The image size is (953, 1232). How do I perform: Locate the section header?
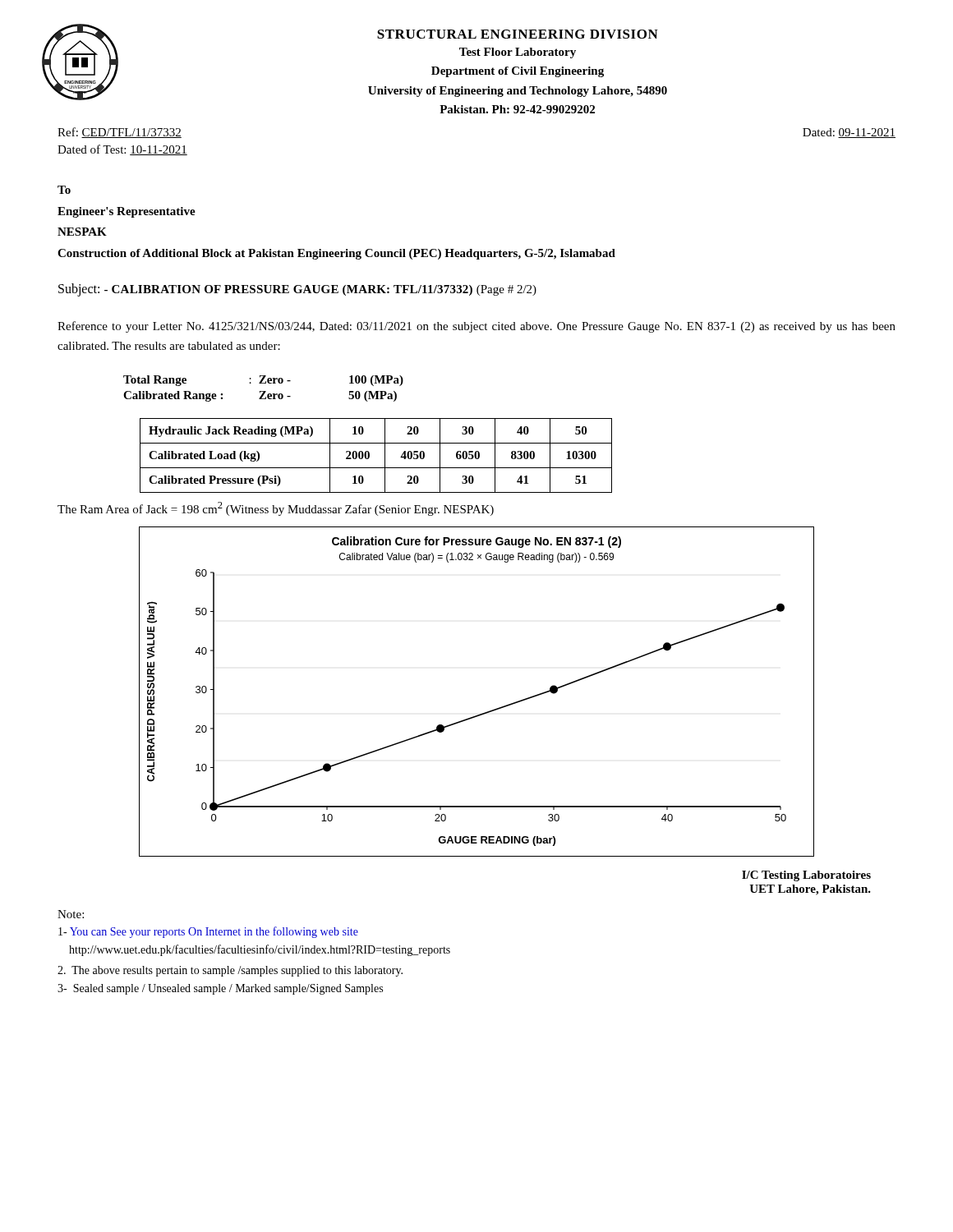tap(297, 289)
